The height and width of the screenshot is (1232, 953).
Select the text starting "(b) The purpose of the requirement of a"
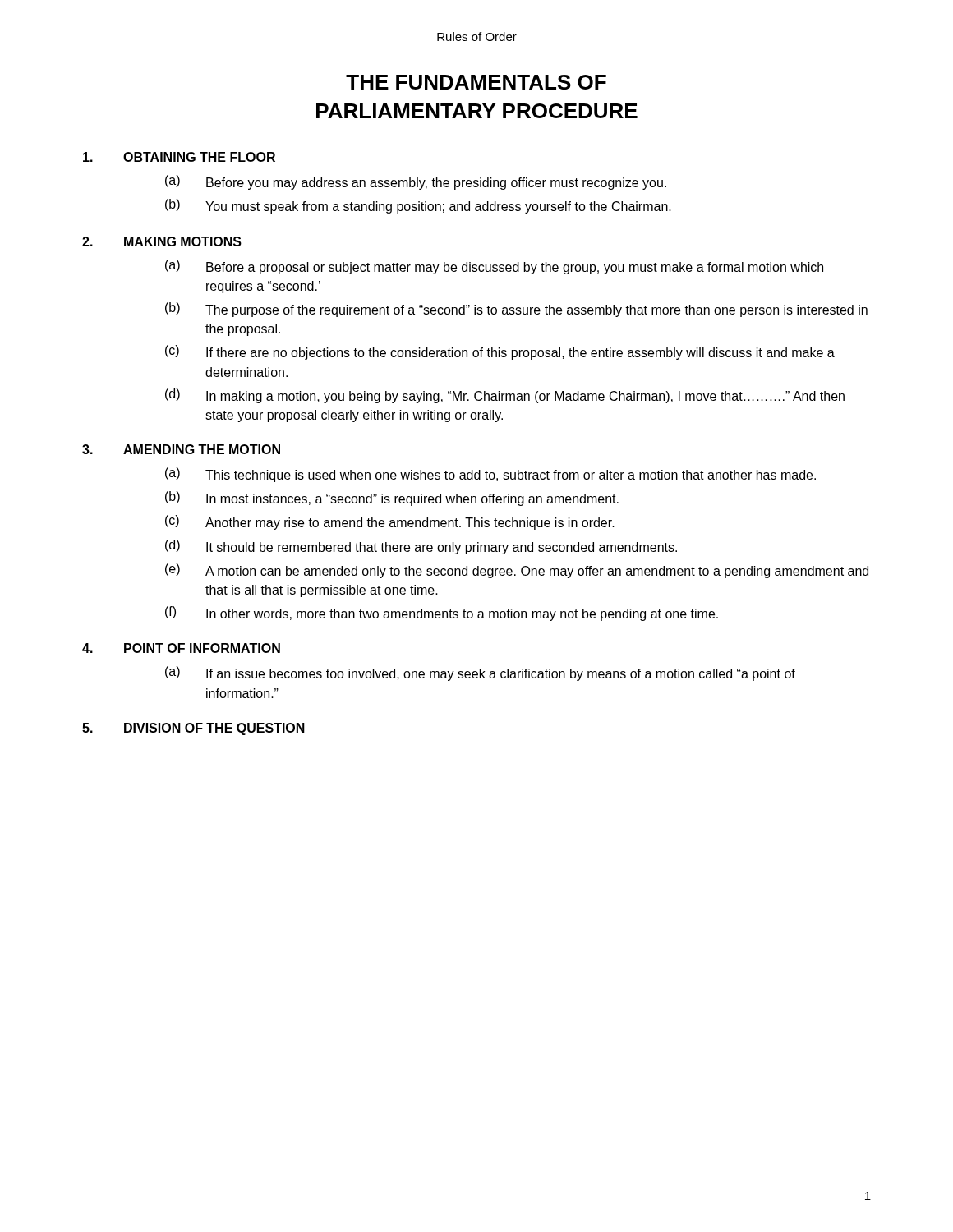518,320
